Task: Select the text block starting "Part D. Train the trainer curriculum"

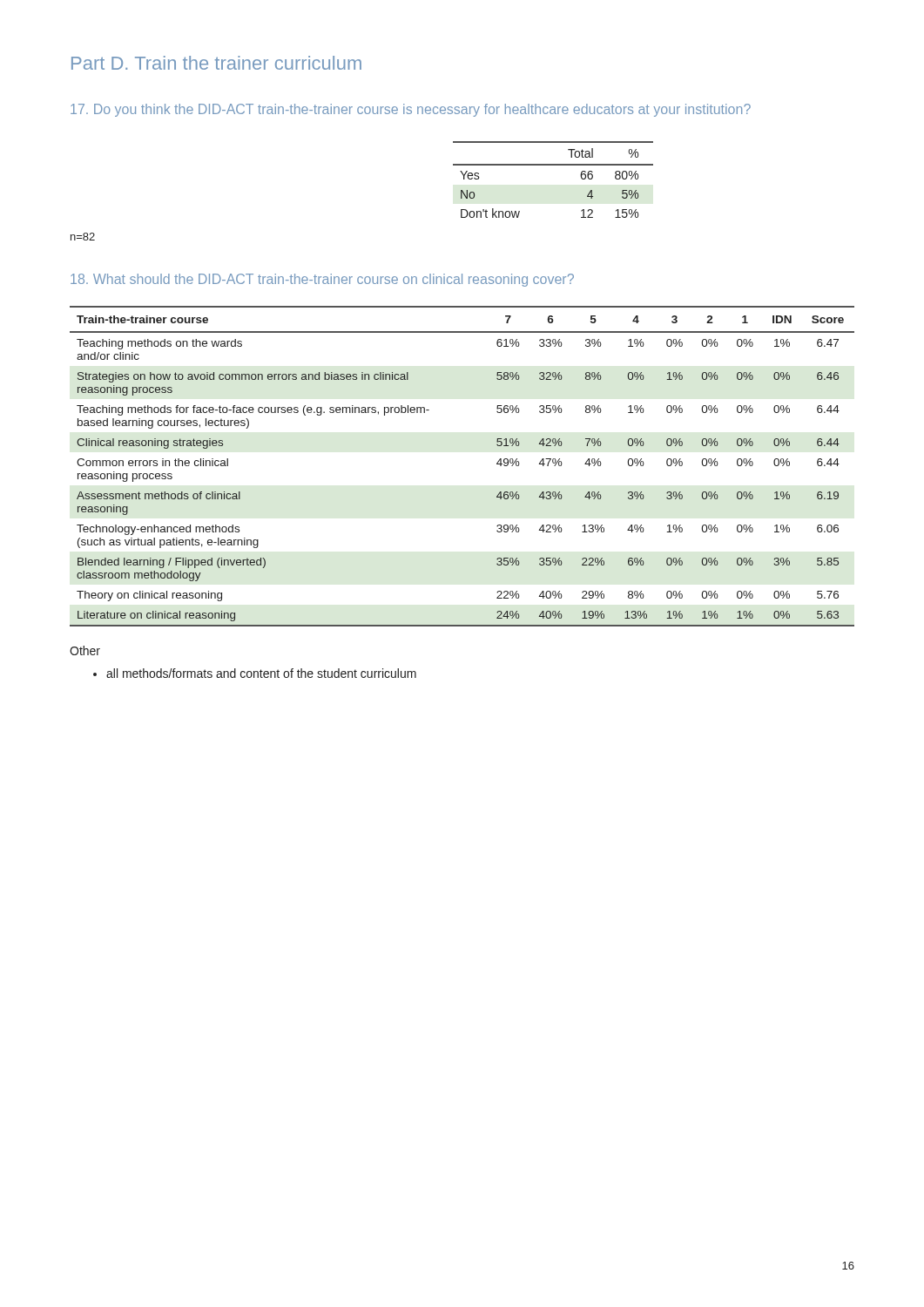Action: [x=216, y=63]
